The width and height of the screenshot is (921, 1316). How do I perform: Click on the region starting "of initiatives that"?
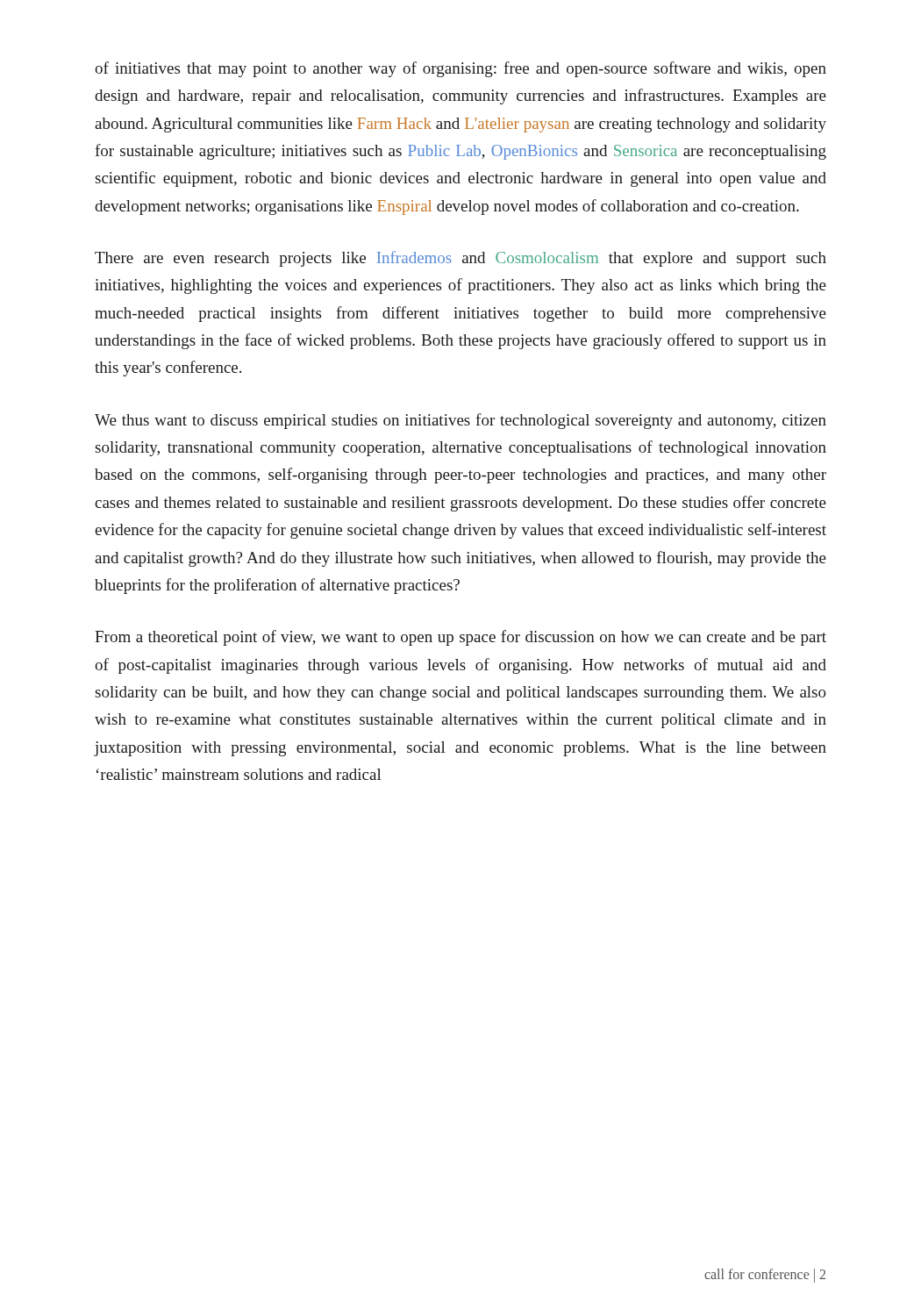(x=460, y=137)
